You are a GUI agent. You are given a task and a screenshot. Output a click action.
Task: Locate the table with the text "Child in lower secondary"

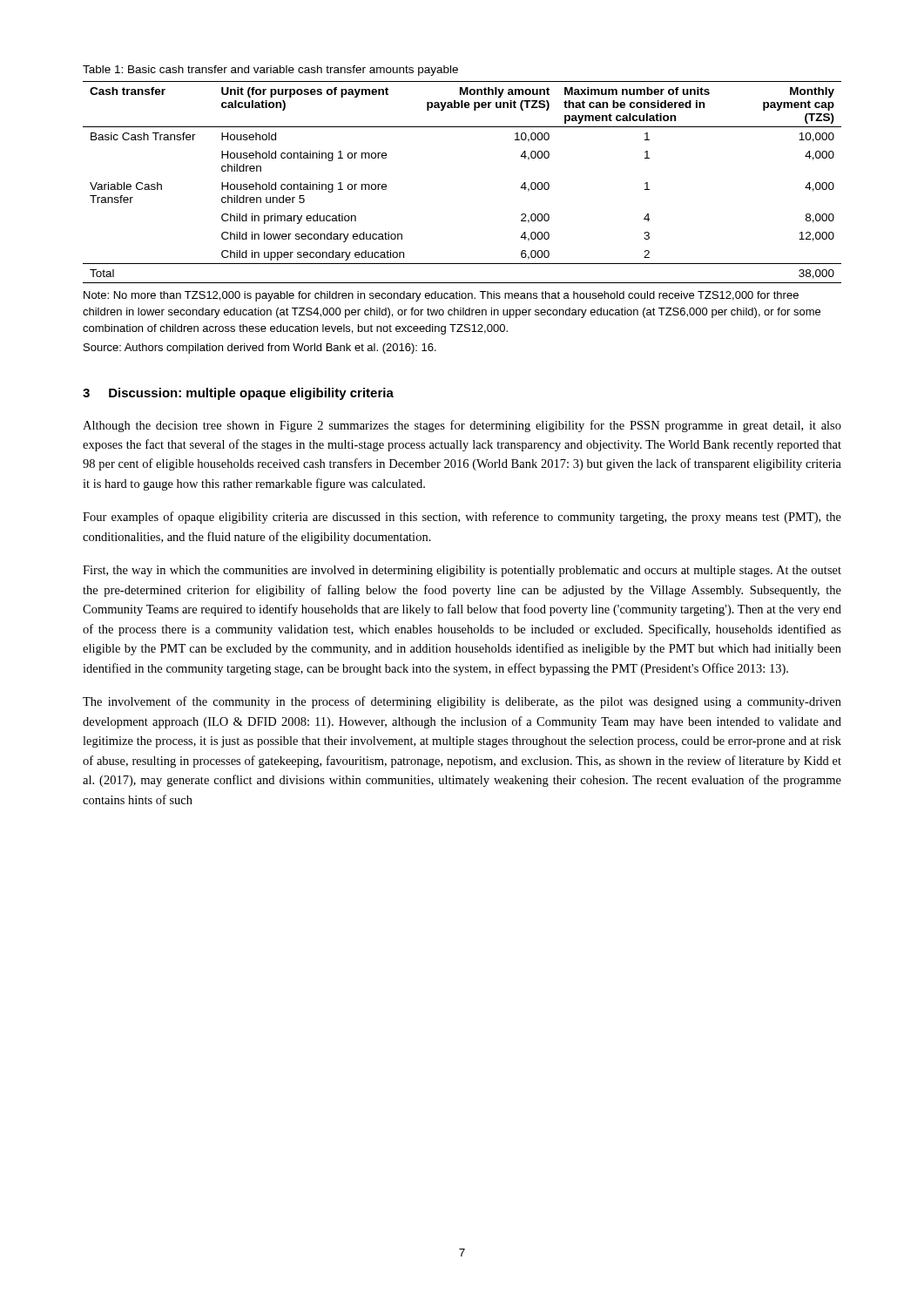point(462,182)
